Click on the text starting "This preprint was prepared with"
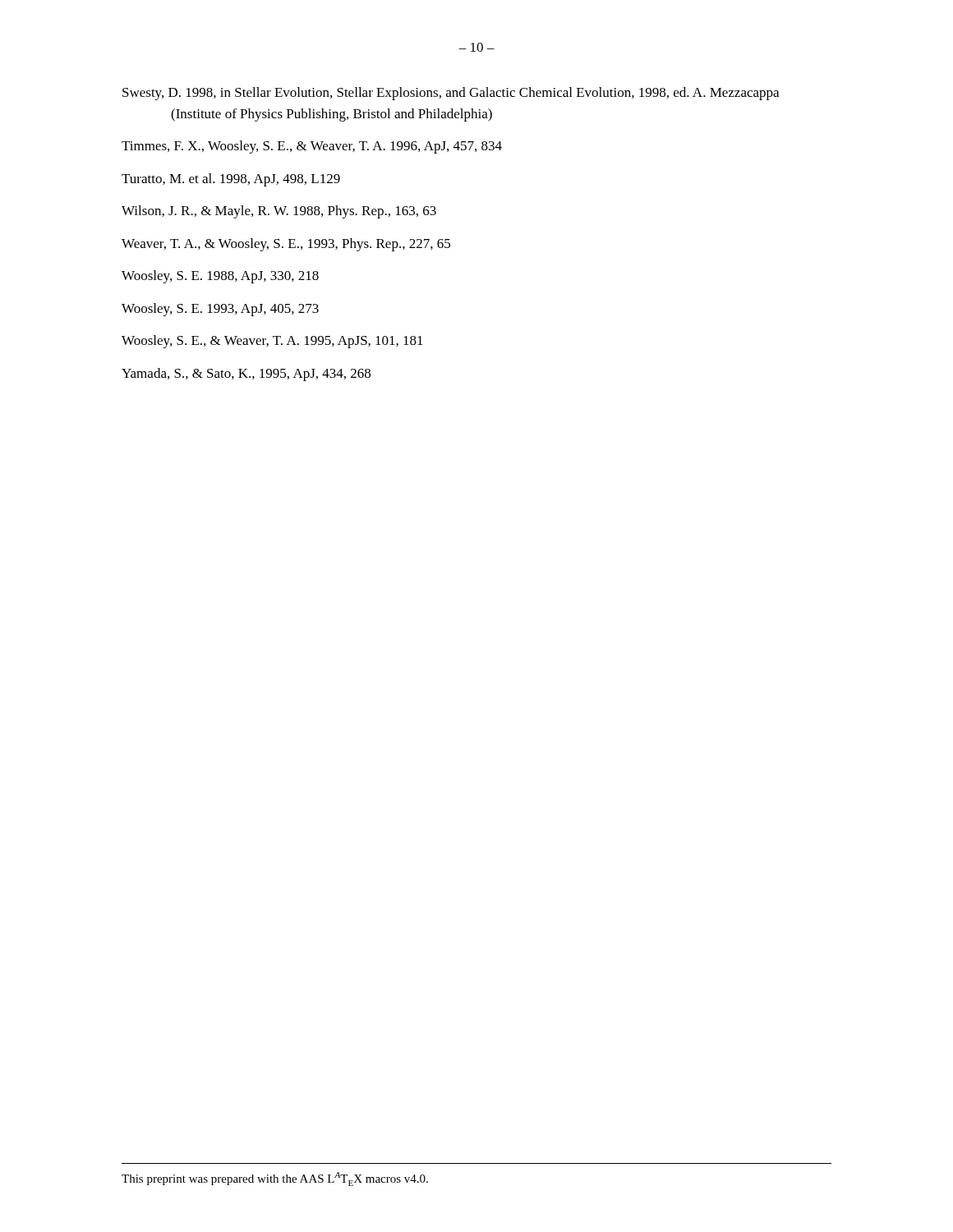The height and width of the screenshot is (1232, 953). (x=275, y=1179)
